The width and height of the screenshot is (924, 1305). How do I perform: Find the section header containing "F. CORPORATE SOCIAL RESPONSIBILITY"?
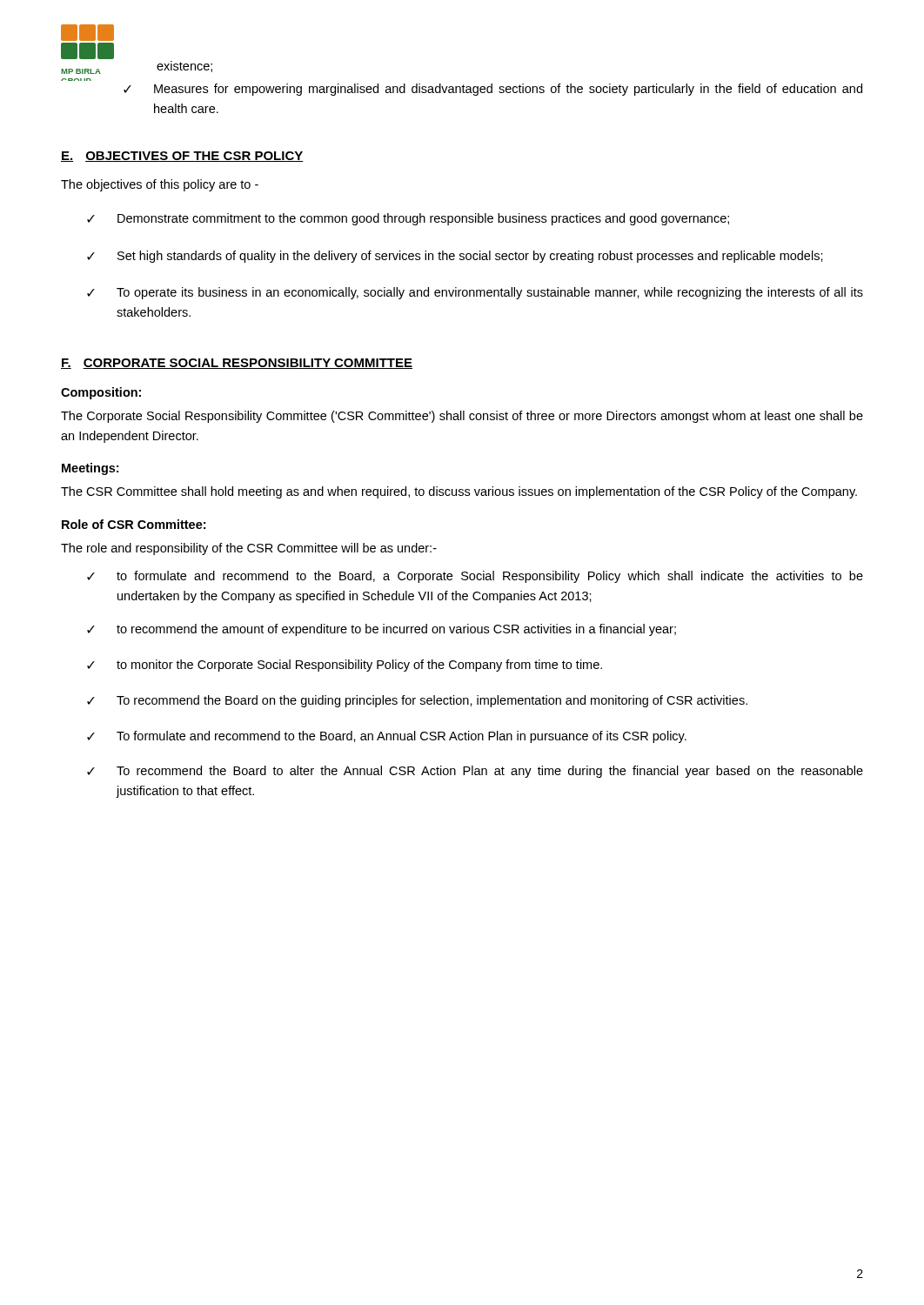click(237, 363)
